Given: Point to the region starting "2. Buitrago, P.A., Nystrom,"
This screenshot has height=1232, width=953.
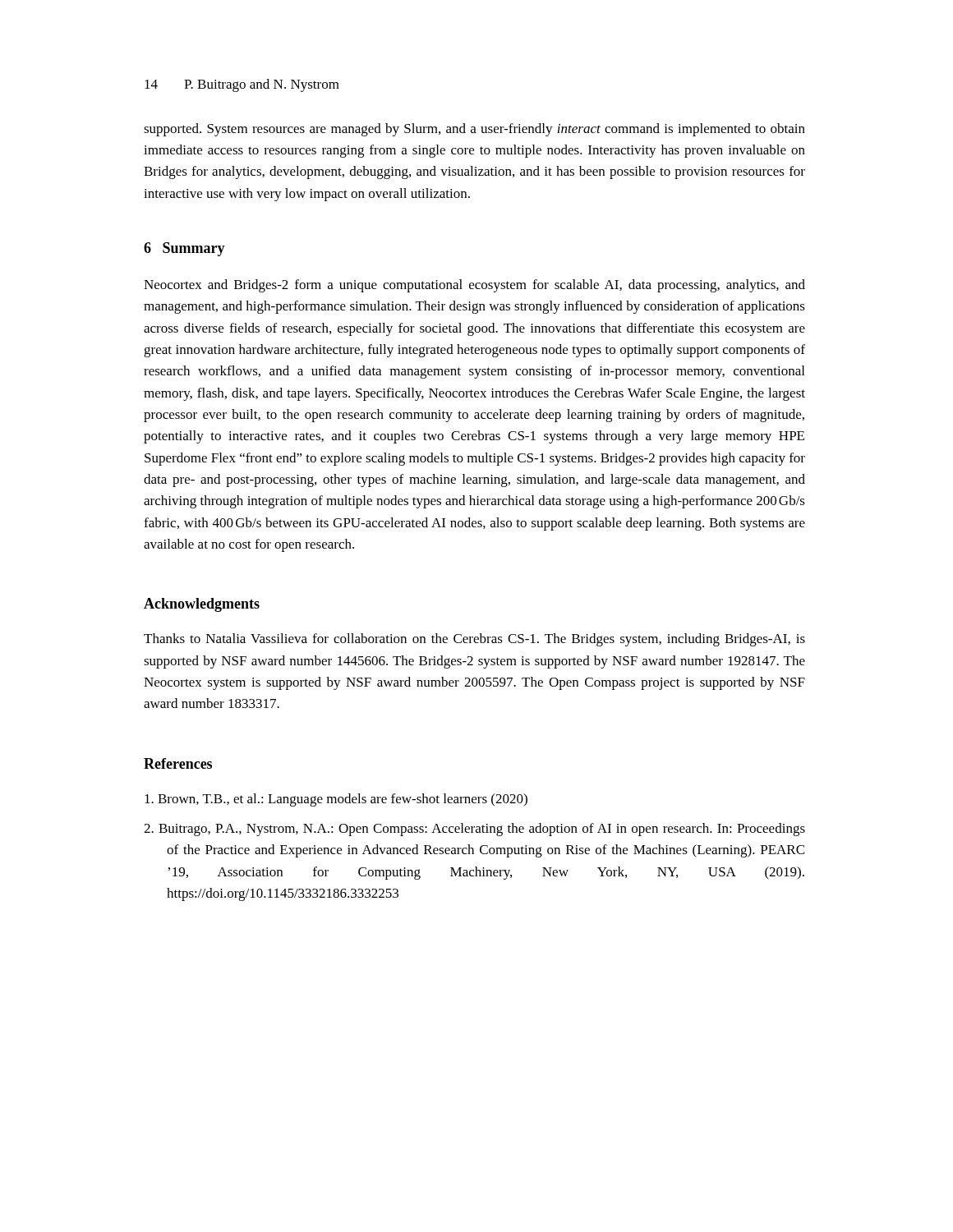Looking at the screenshot, I should click(474, 861).
